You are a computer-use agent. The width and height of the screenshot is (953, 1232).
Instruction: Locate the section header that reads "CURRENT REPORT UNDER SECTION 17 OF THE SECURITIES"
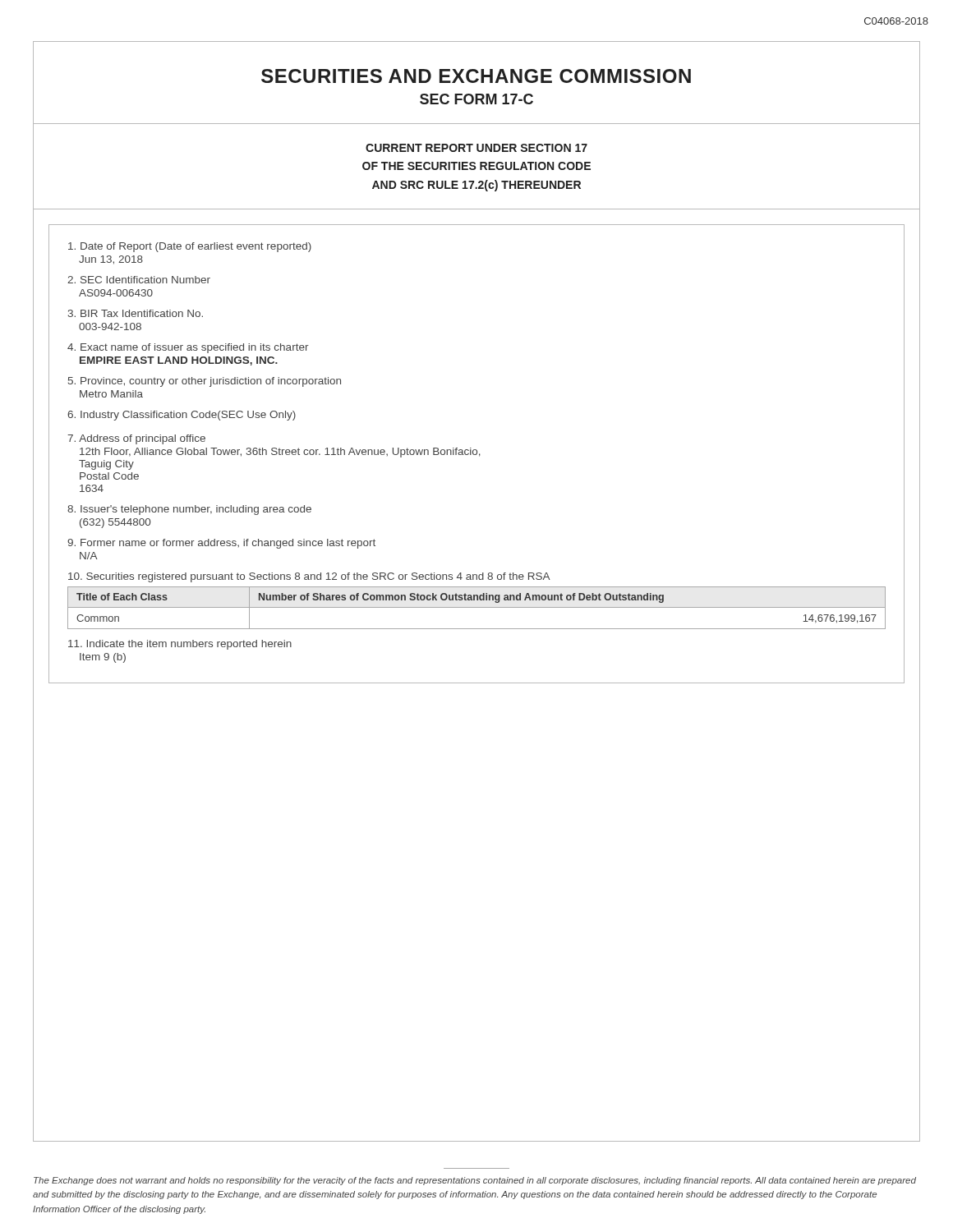[476, 166]
